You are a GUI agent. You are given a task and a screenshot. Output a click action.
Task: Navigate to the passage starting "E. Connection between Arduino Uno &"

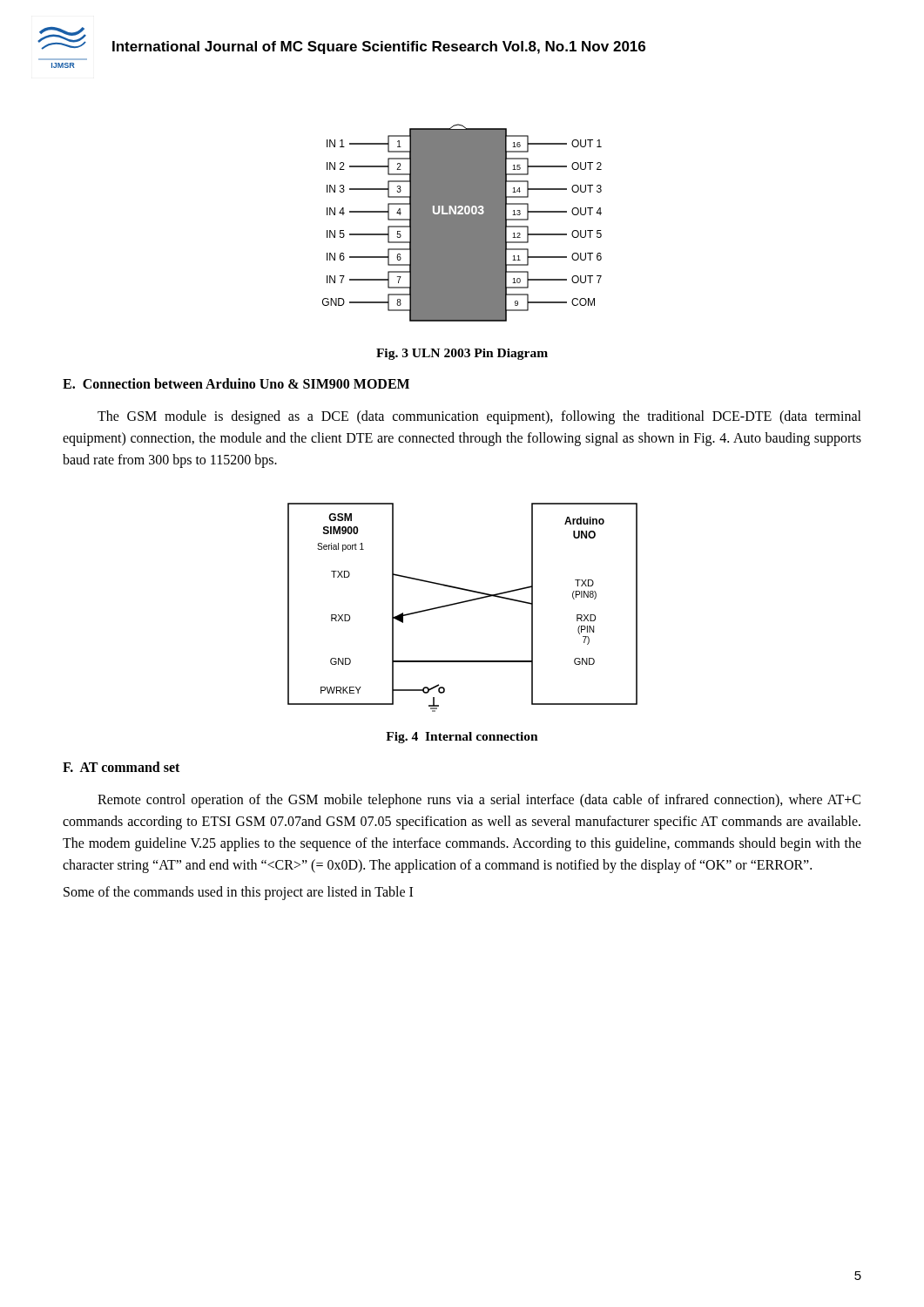(x=236, y=384)
